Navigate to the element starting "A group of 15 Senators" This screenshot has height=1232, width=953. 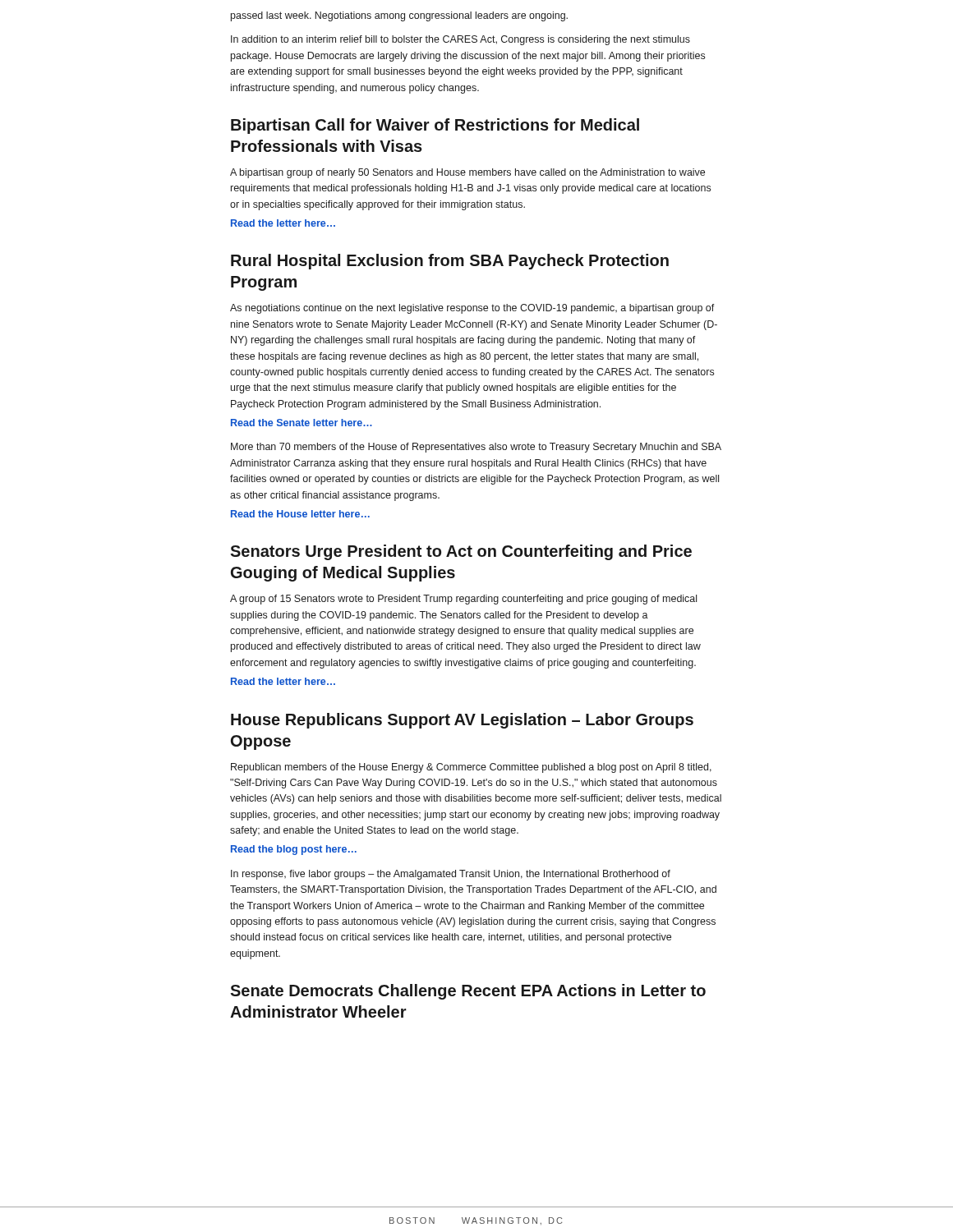click(x=476, y=642)
